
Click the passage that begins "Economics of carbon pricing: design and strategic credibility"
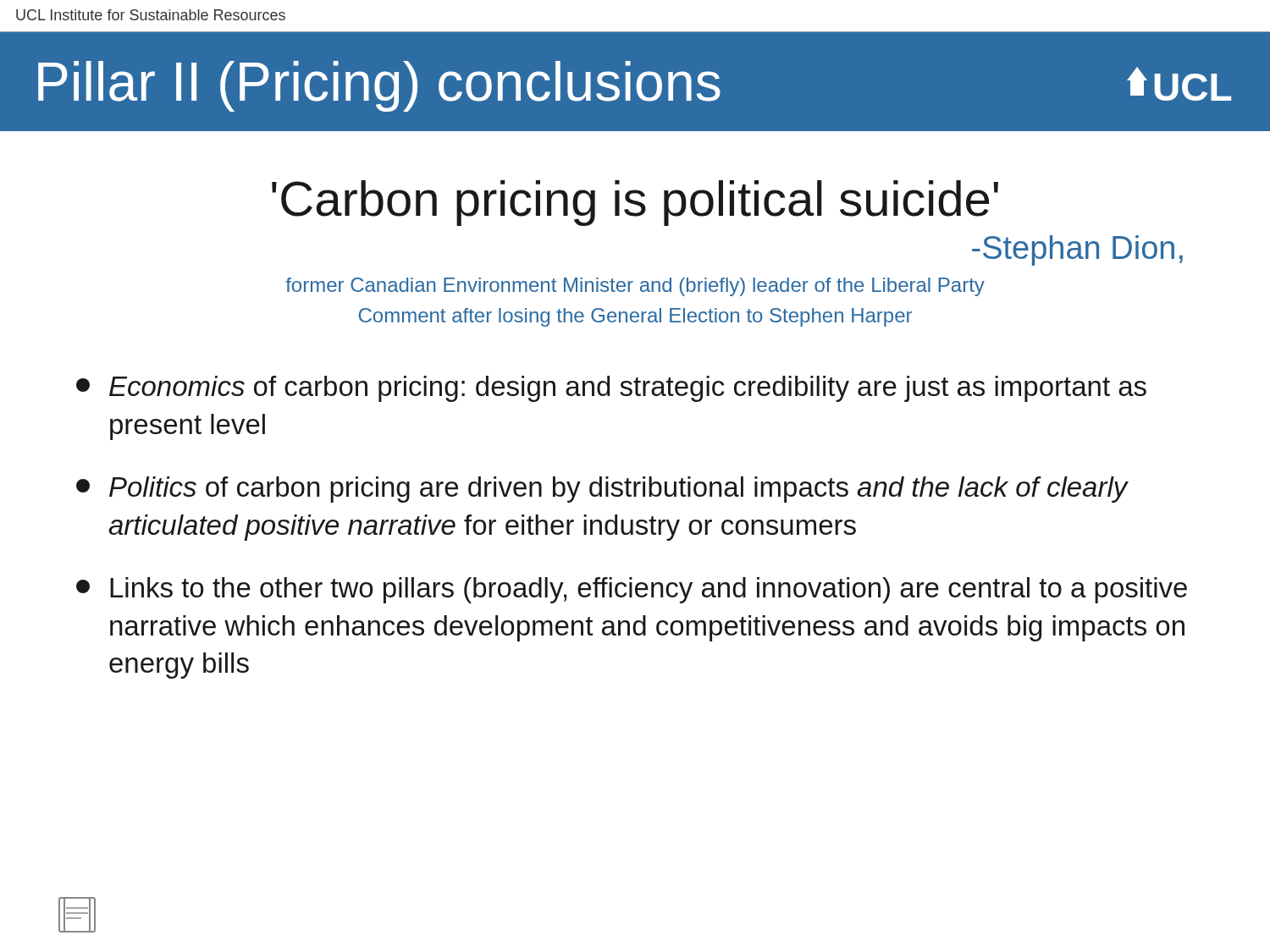pos(635,406)
